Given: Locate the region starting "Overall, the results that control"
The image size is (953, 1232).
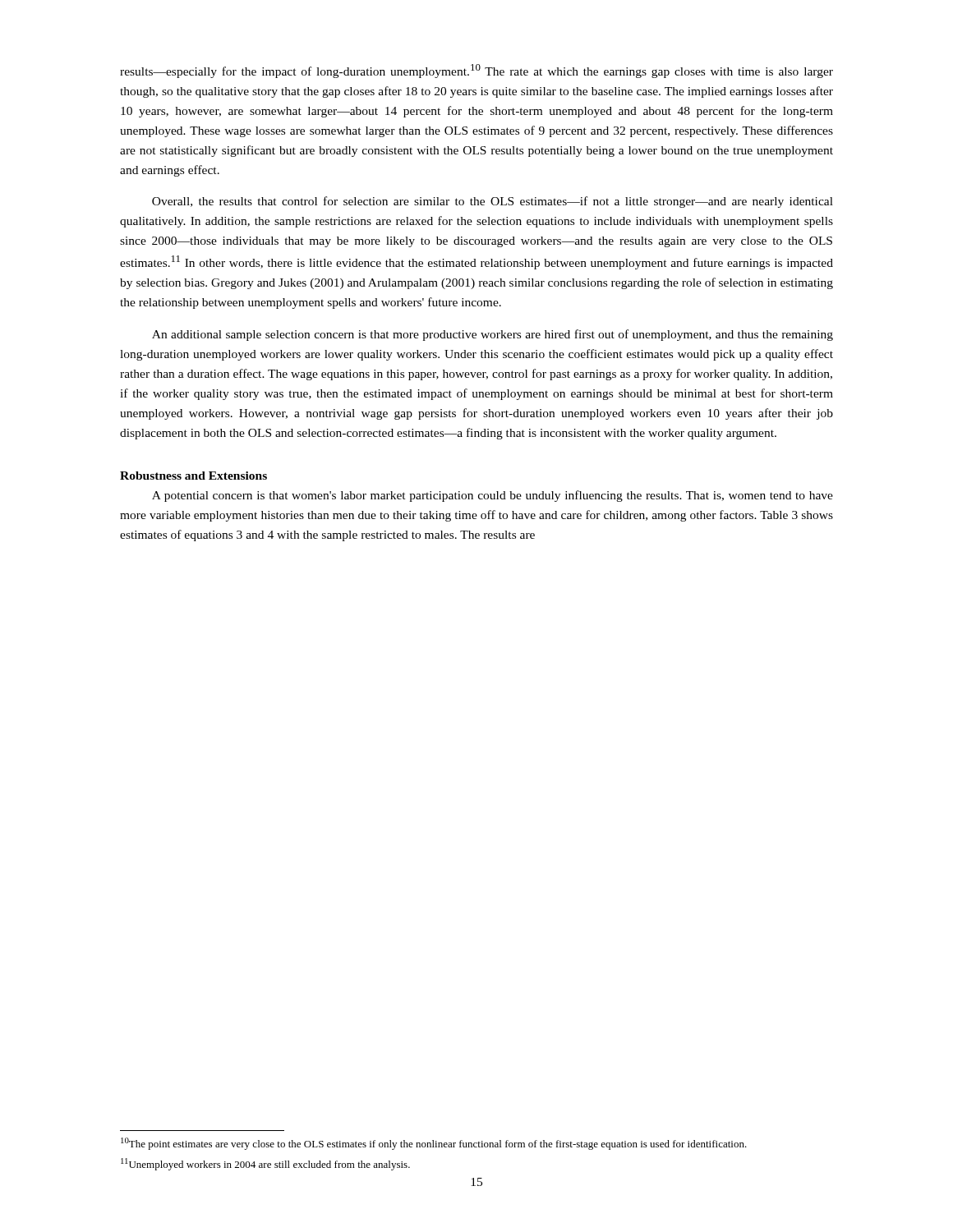Looking at the screenshot, I should (x=476, y=252).
